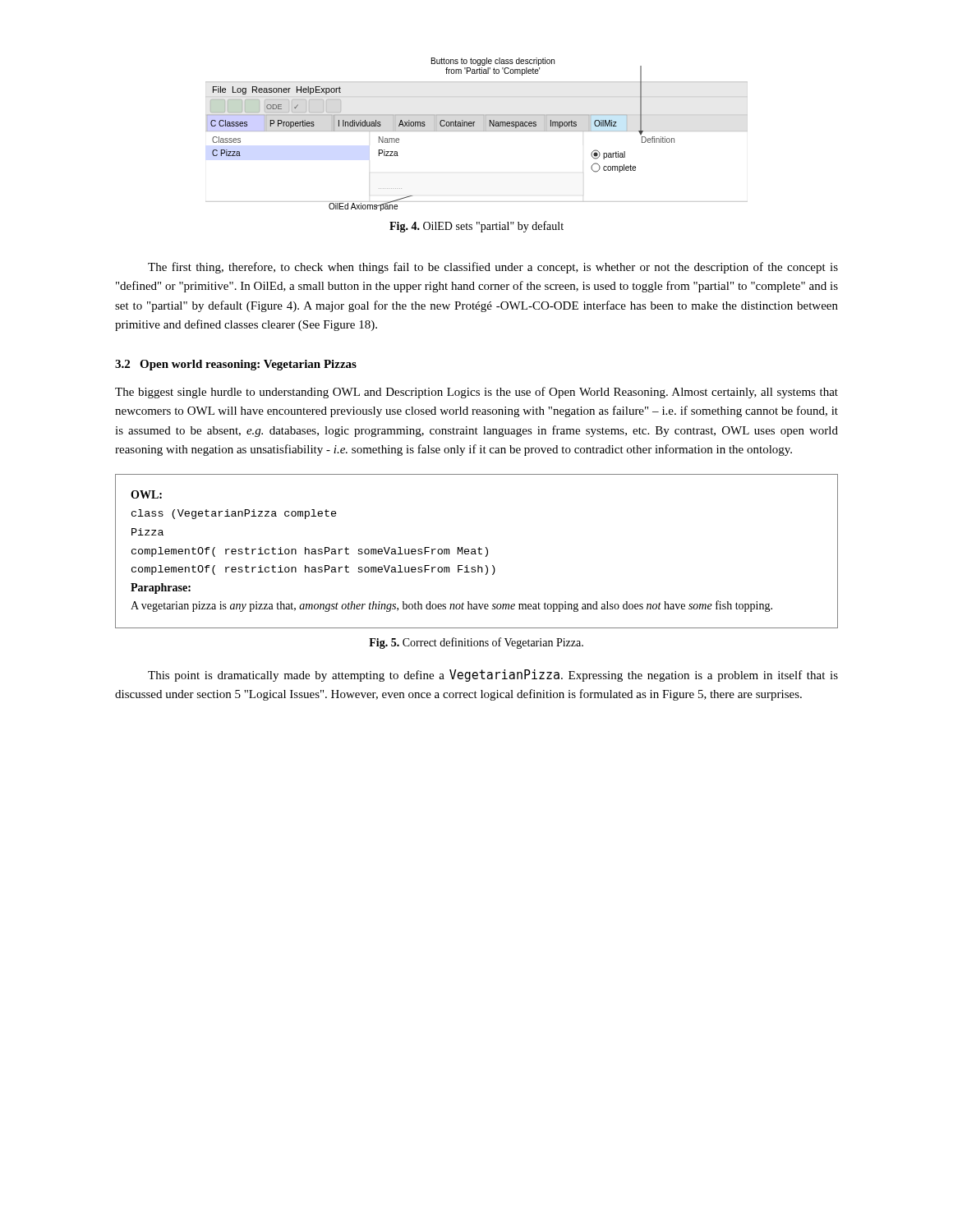Image resolution: width=953 pixels, height=1232 pixels.
Task: Find the region starting "This point is dramatically made by attempting to"
Action: pyautogui.click(x=476, y=684)
